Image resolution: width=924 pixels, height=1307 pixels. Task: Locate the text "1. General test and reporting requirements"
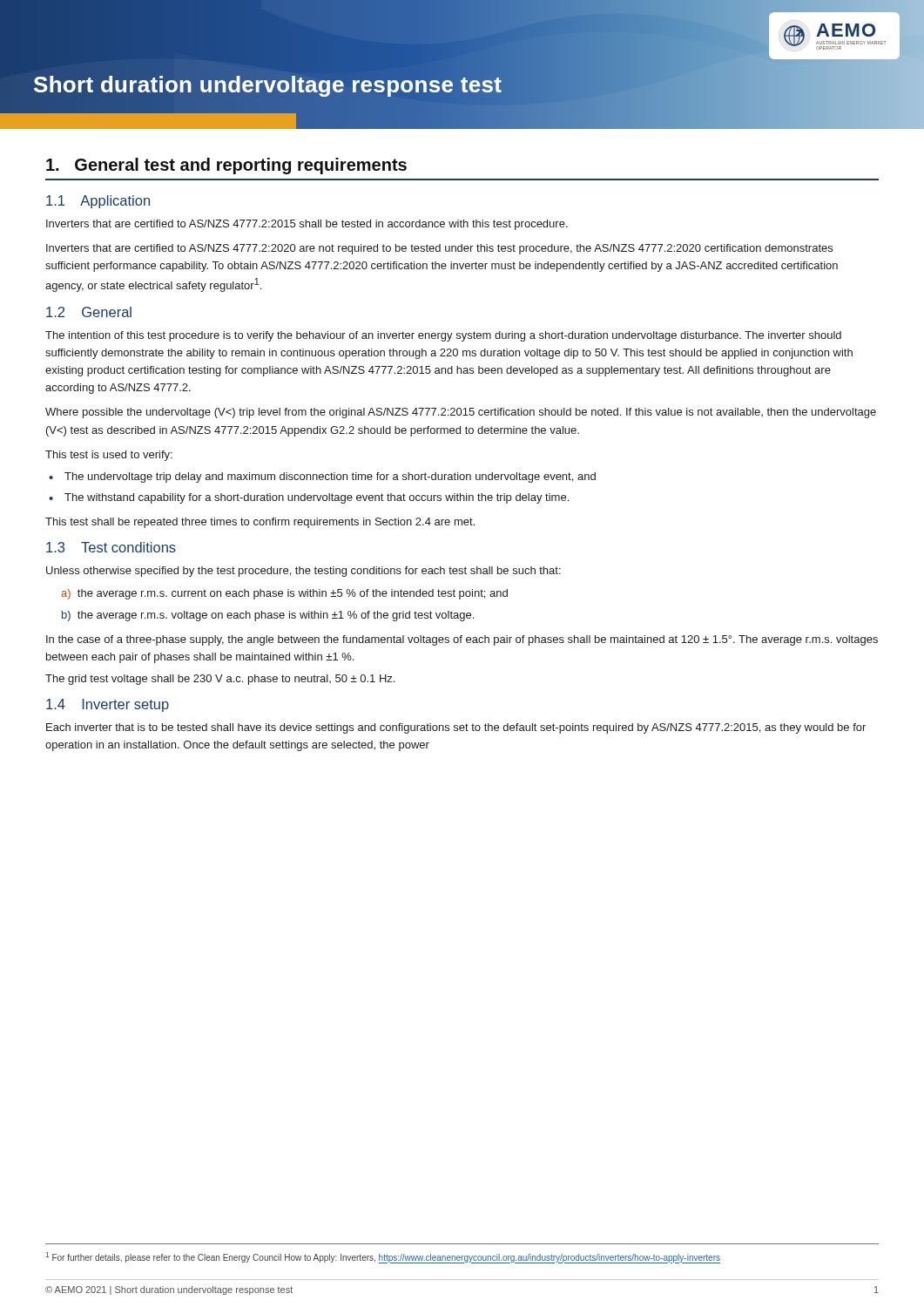tap(226, 165)
